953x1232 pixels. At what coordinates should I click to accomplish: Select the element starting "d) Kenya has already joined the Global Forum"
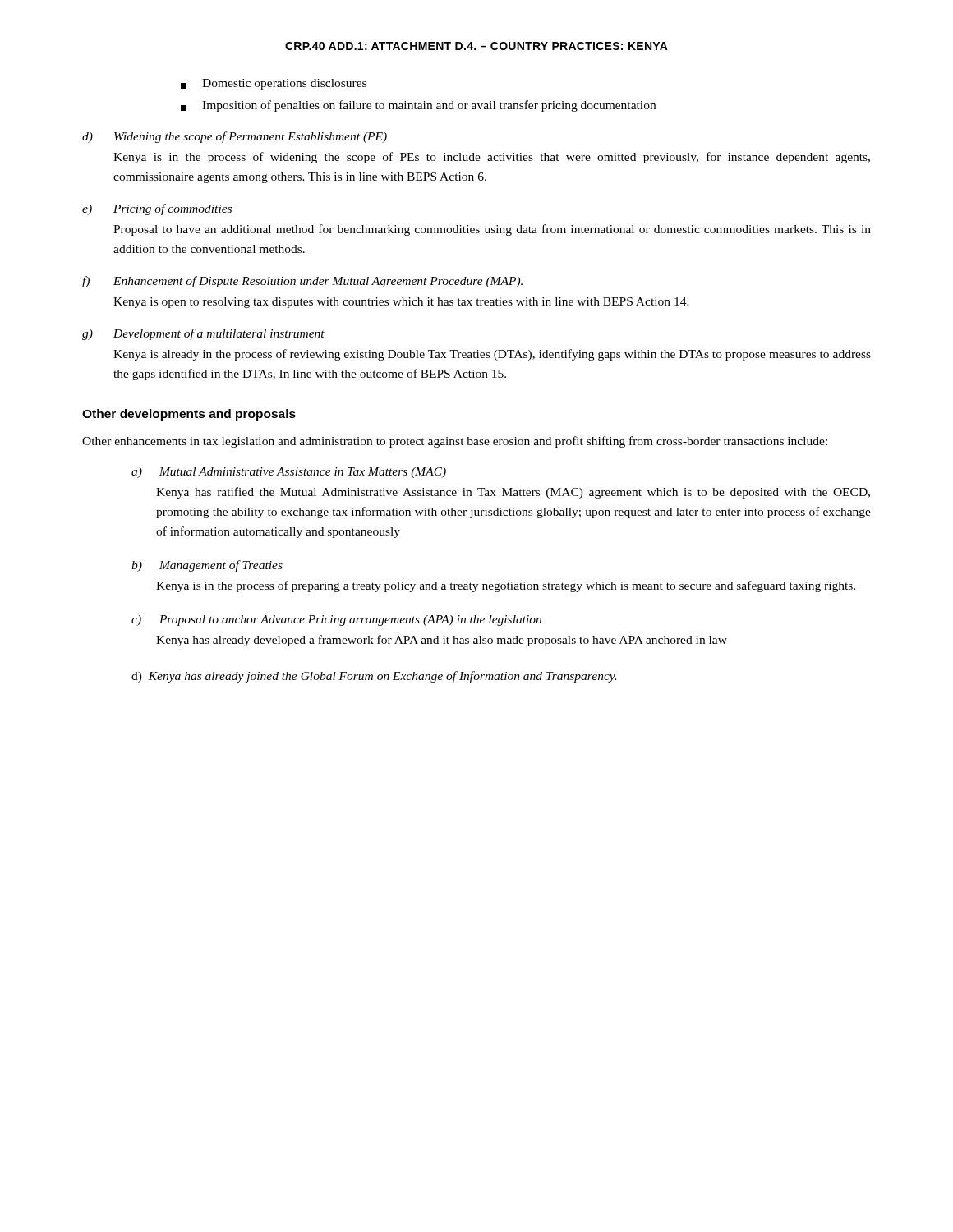pyautogui.click(x=476, y=676)
